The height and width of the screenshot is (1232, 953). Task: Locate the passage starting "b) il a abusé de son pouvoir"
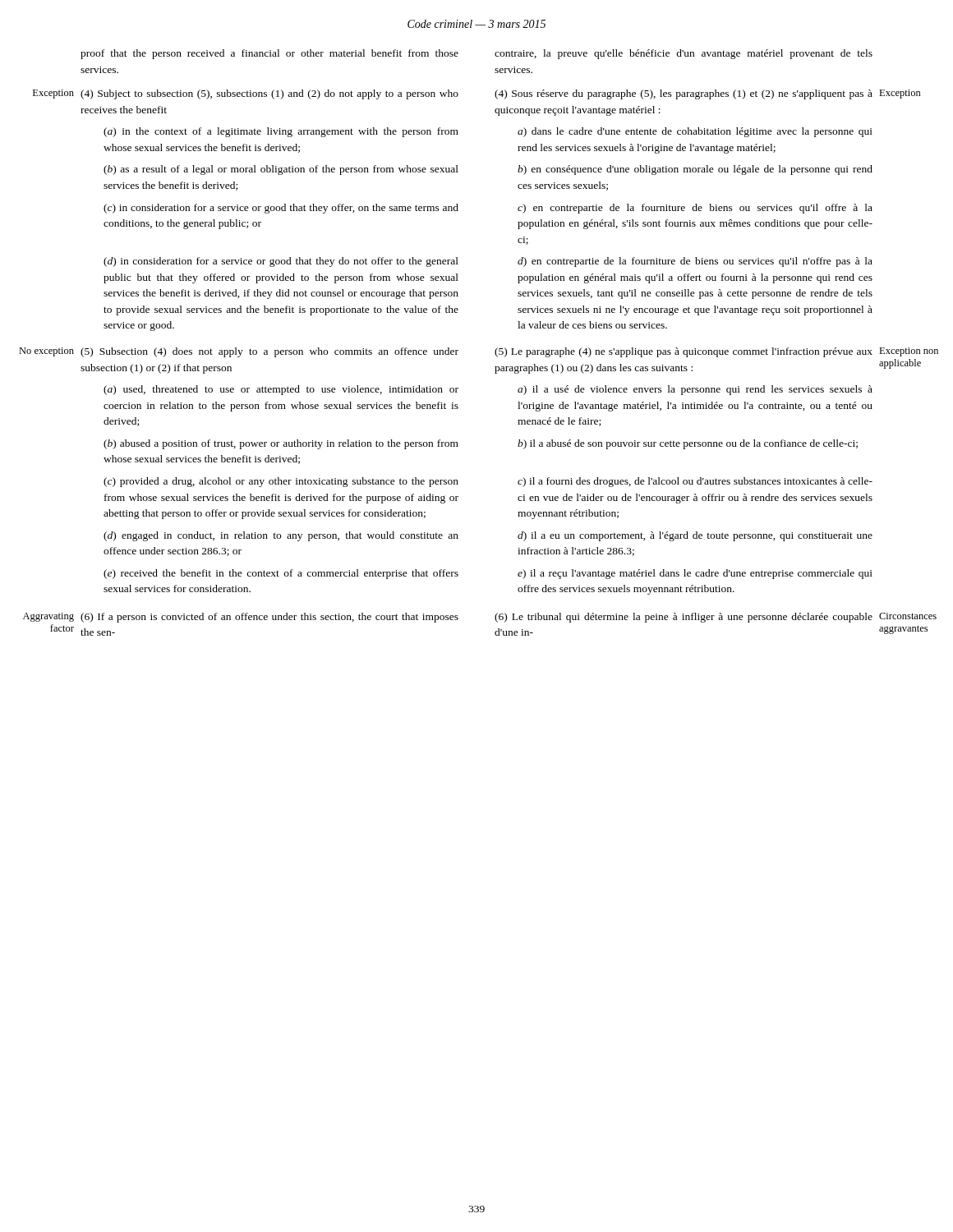(x=688, y=443)
